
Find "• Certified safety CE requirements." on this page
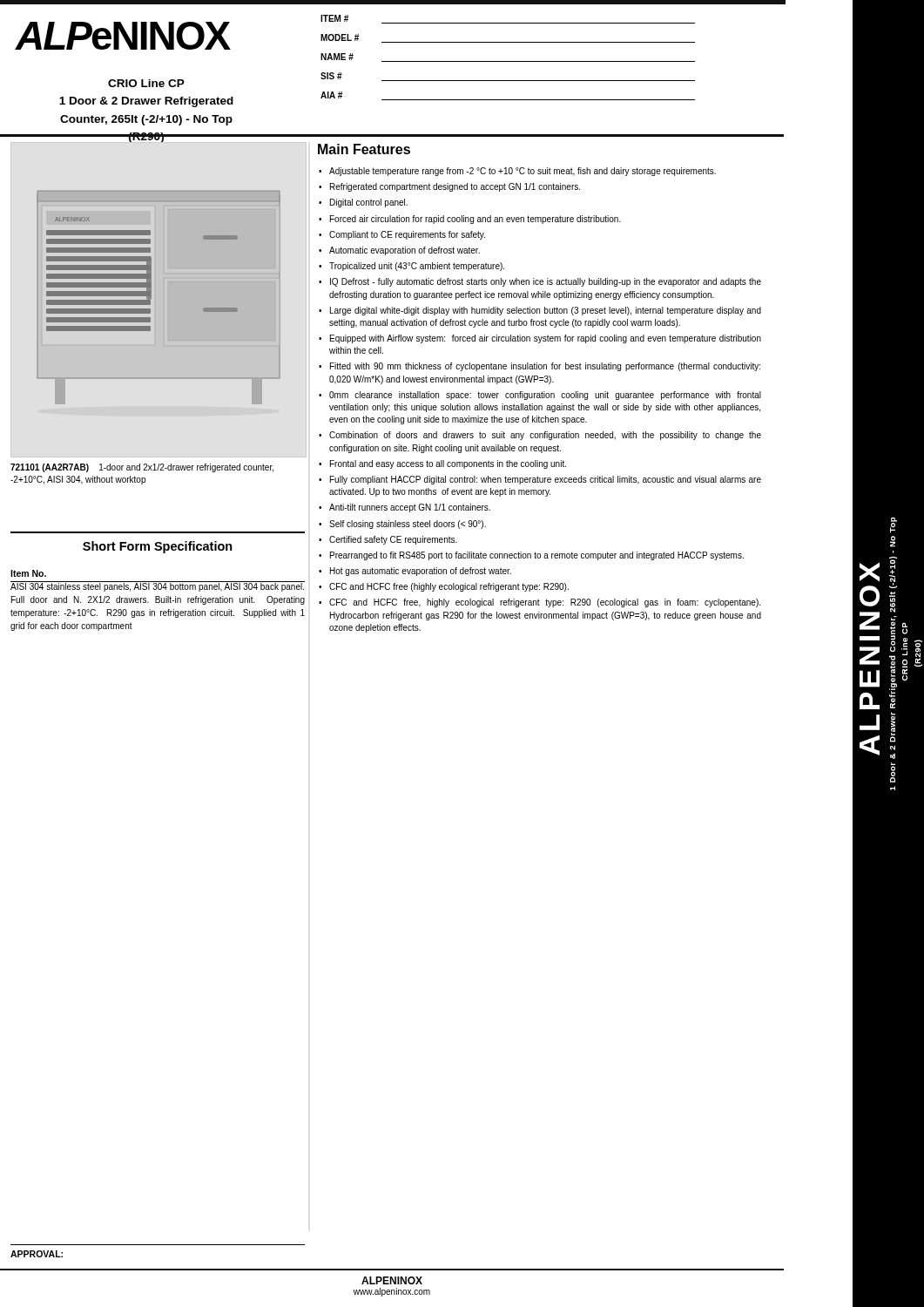tap(388, 540)
